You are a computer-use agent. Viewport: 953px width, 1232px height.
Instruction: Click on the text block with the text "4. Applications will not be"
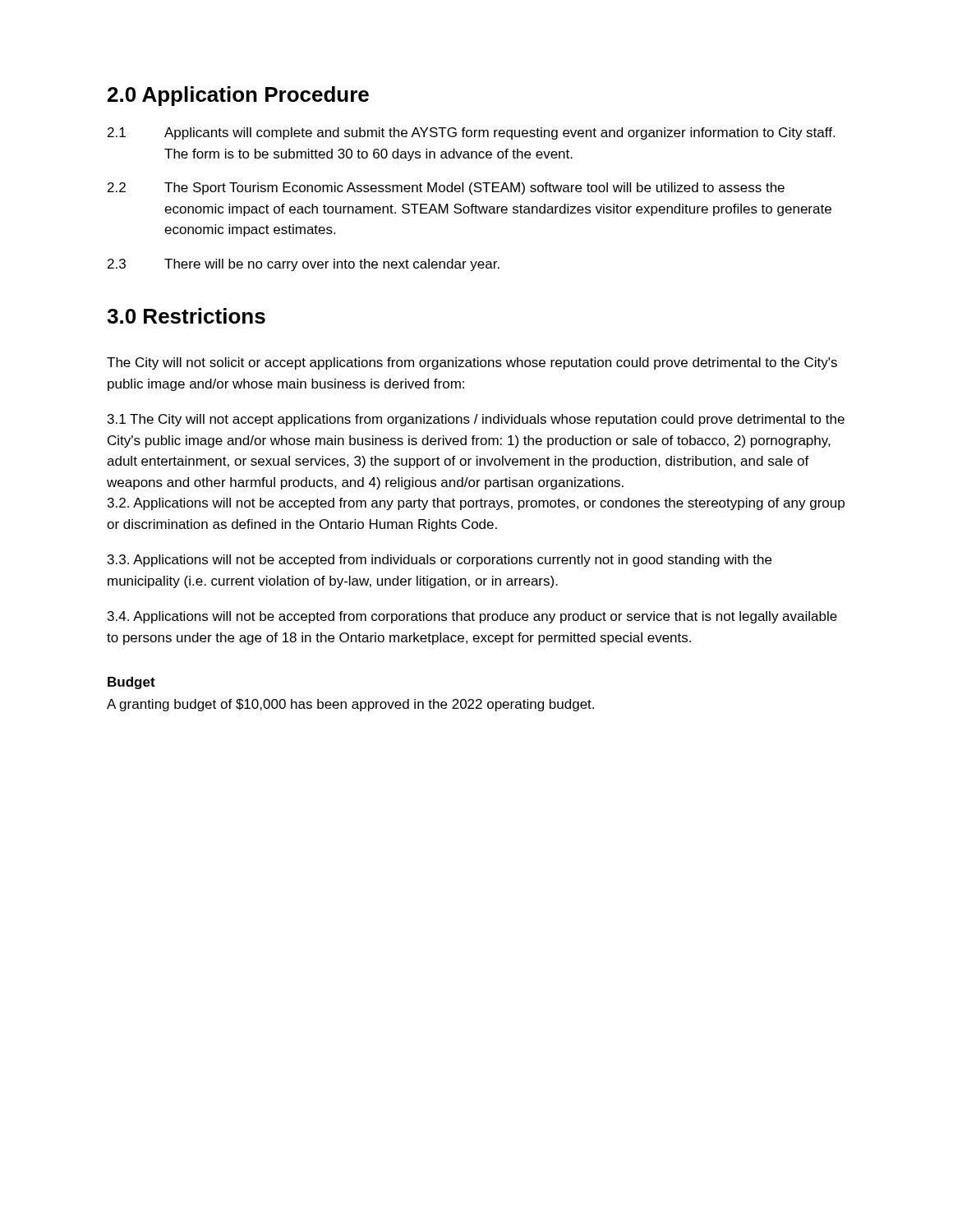pos(472,627)
